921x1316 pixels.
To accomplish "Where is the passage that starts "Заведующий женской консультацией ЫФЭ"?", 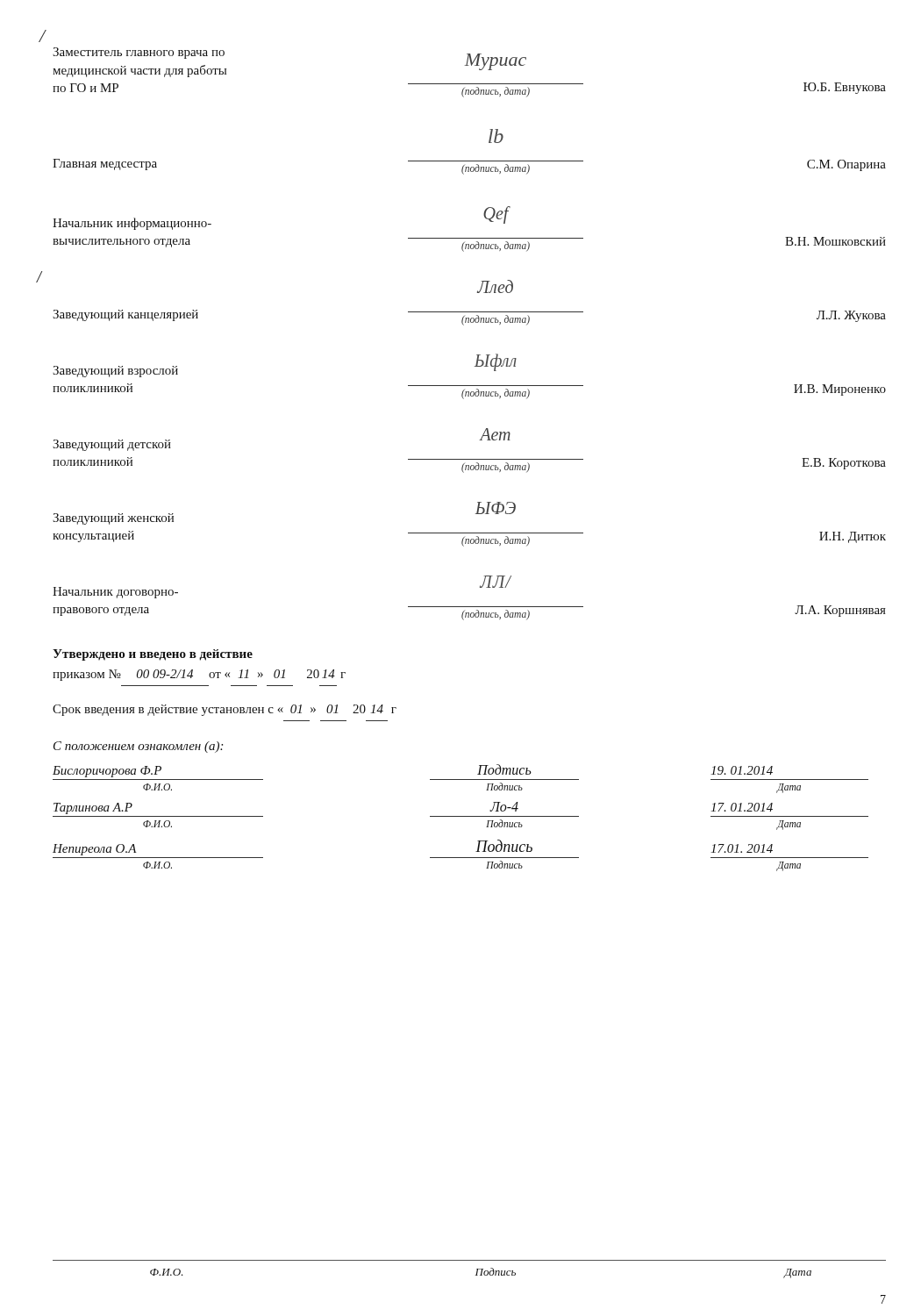I will coord(469,515).
